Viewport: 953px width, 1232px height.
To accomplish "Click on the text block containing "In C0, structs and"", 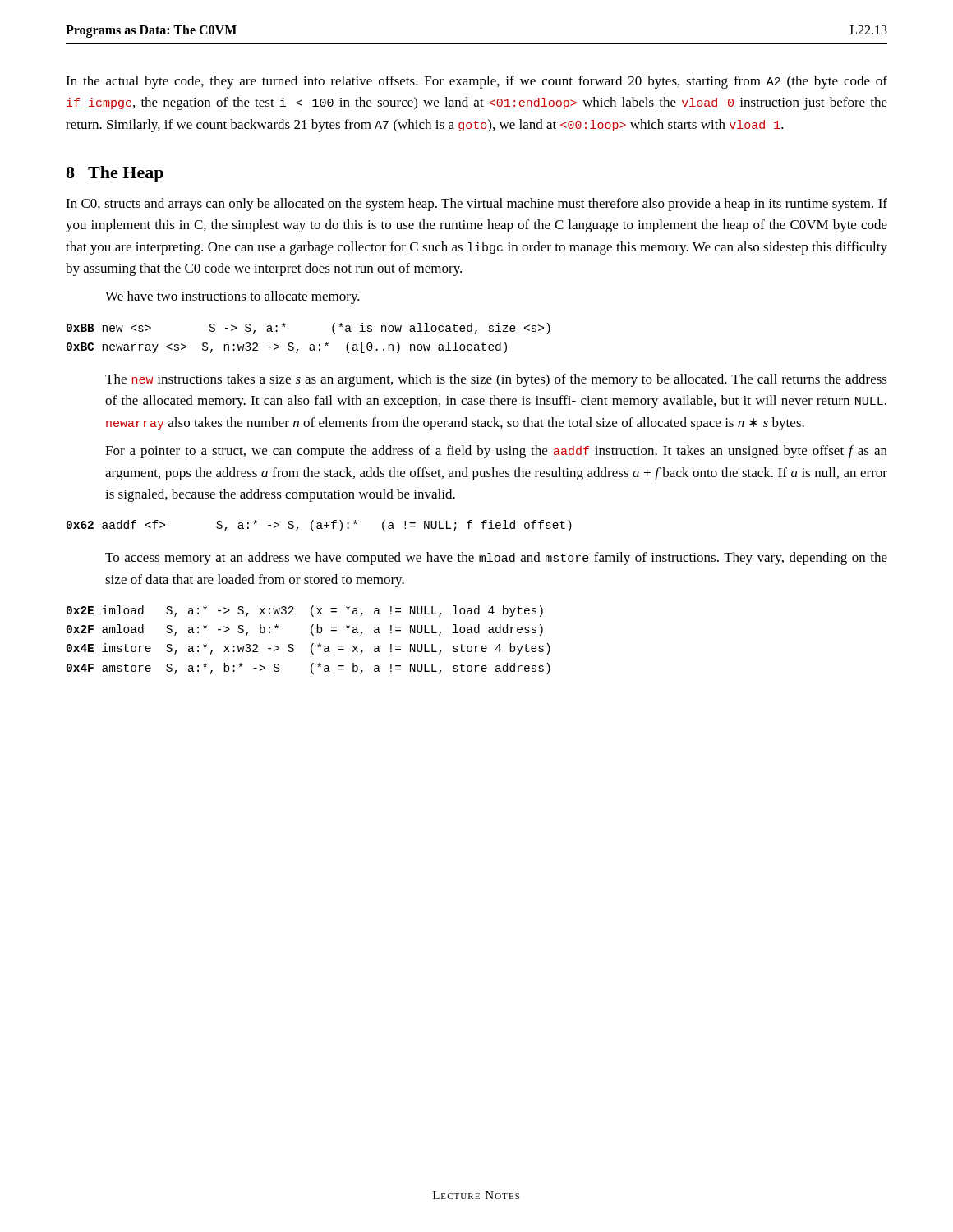I will tap(476, 236).
